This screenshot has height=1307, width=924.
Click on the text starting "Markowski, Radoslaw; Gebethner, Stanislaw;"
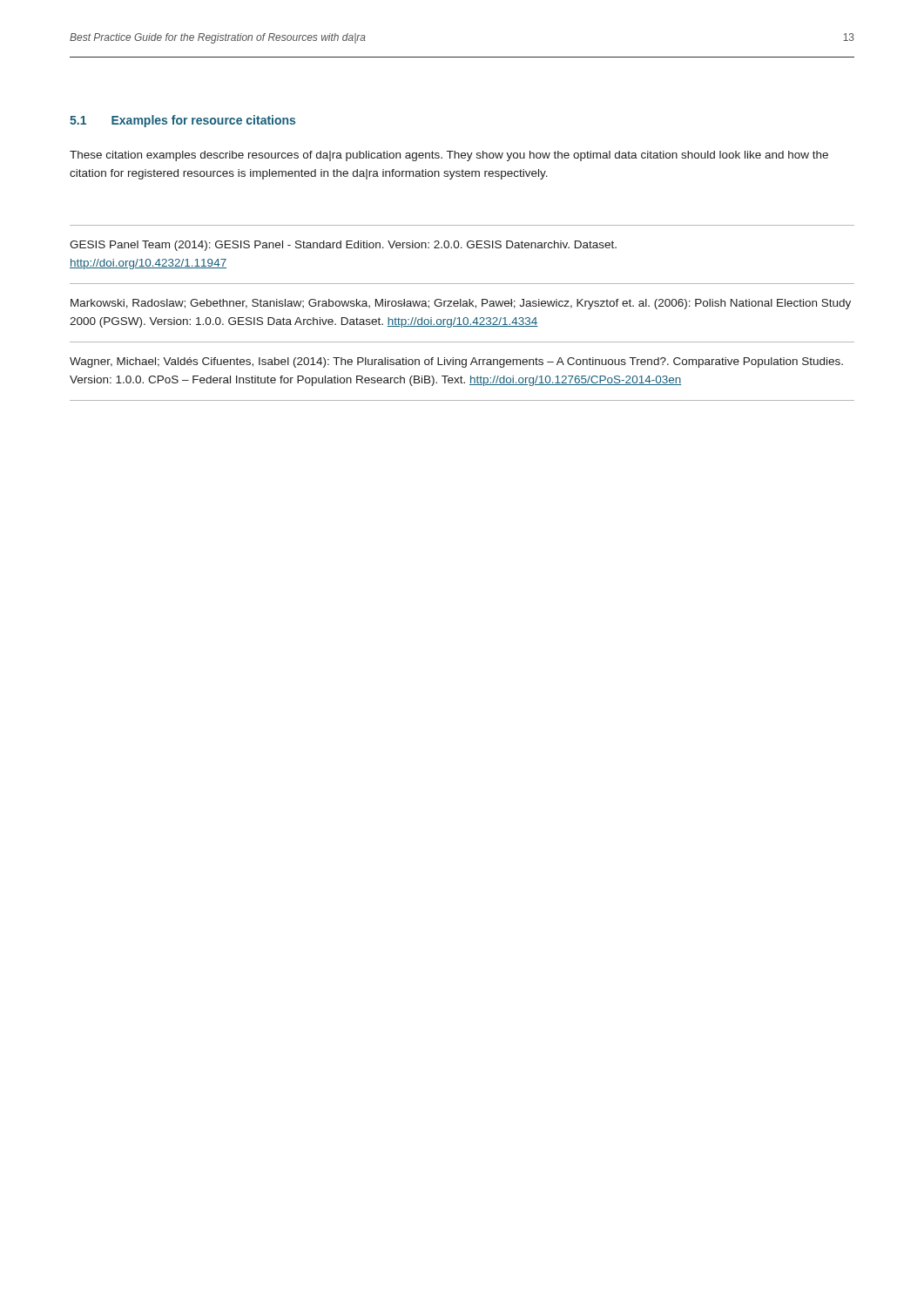pos(460,312)
